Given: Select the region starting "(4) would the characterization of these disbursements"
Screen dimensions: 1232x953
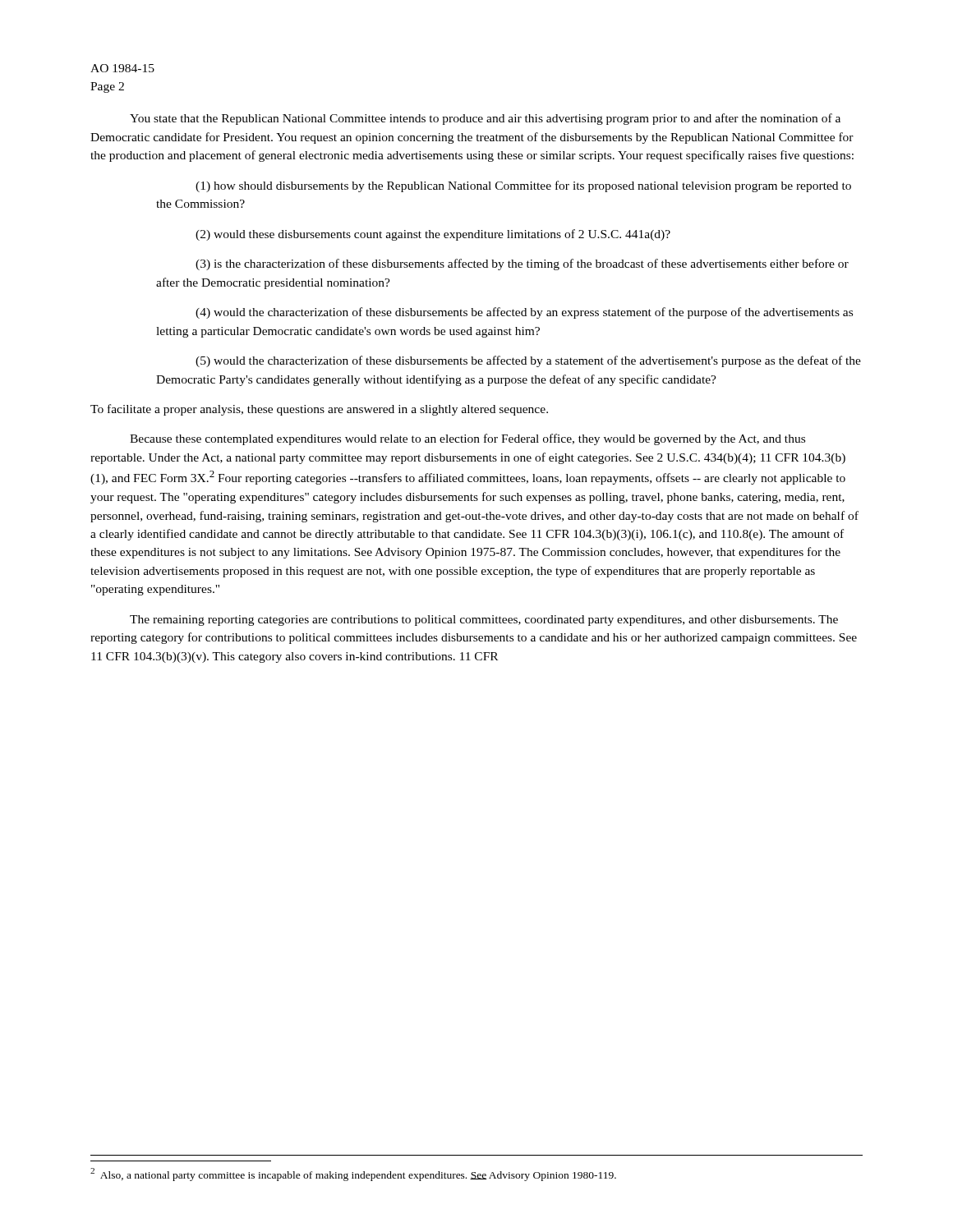Looking at the screenshot, I should tap(505, 321).
